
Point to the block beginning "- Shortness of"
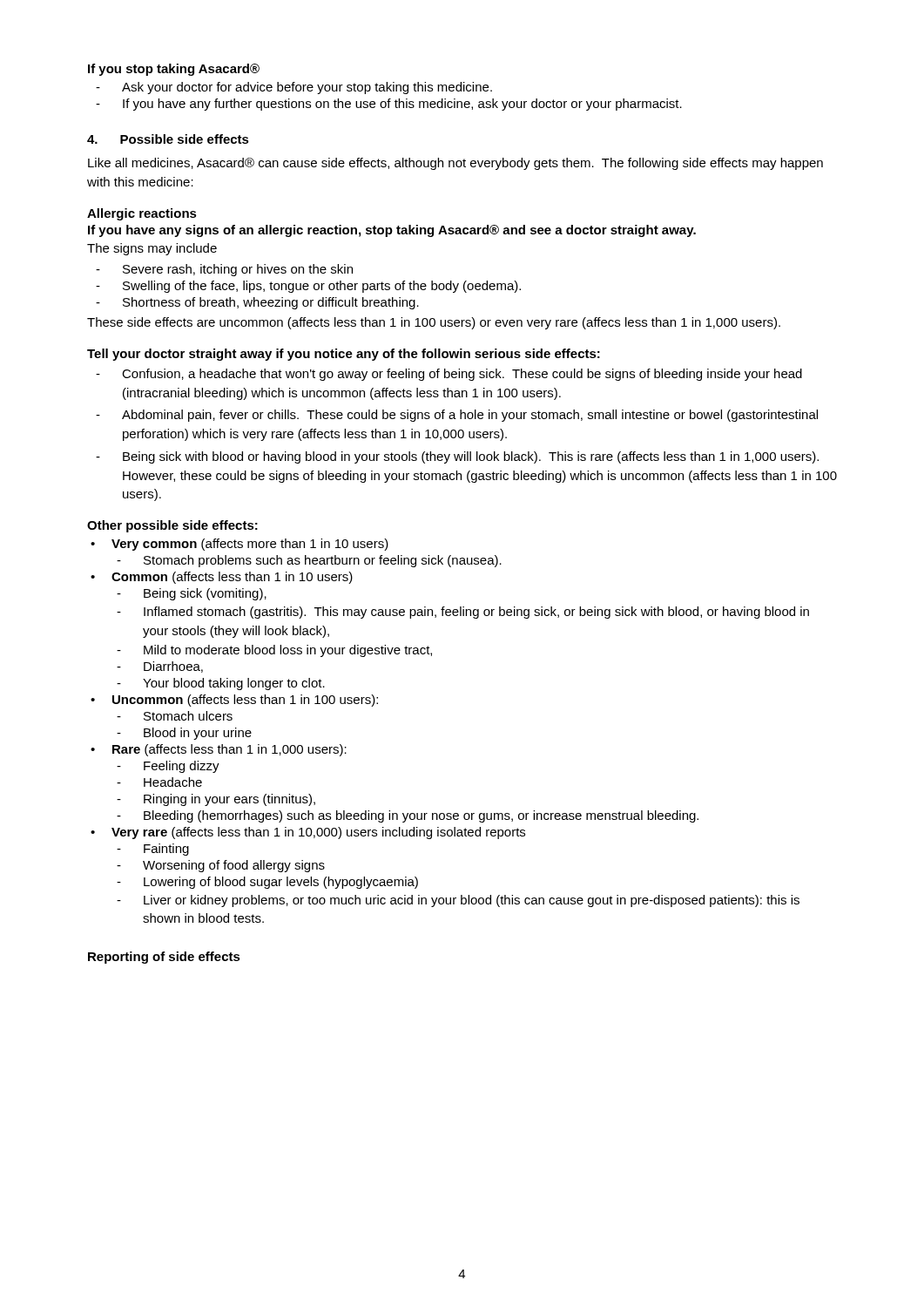[462, 302]
